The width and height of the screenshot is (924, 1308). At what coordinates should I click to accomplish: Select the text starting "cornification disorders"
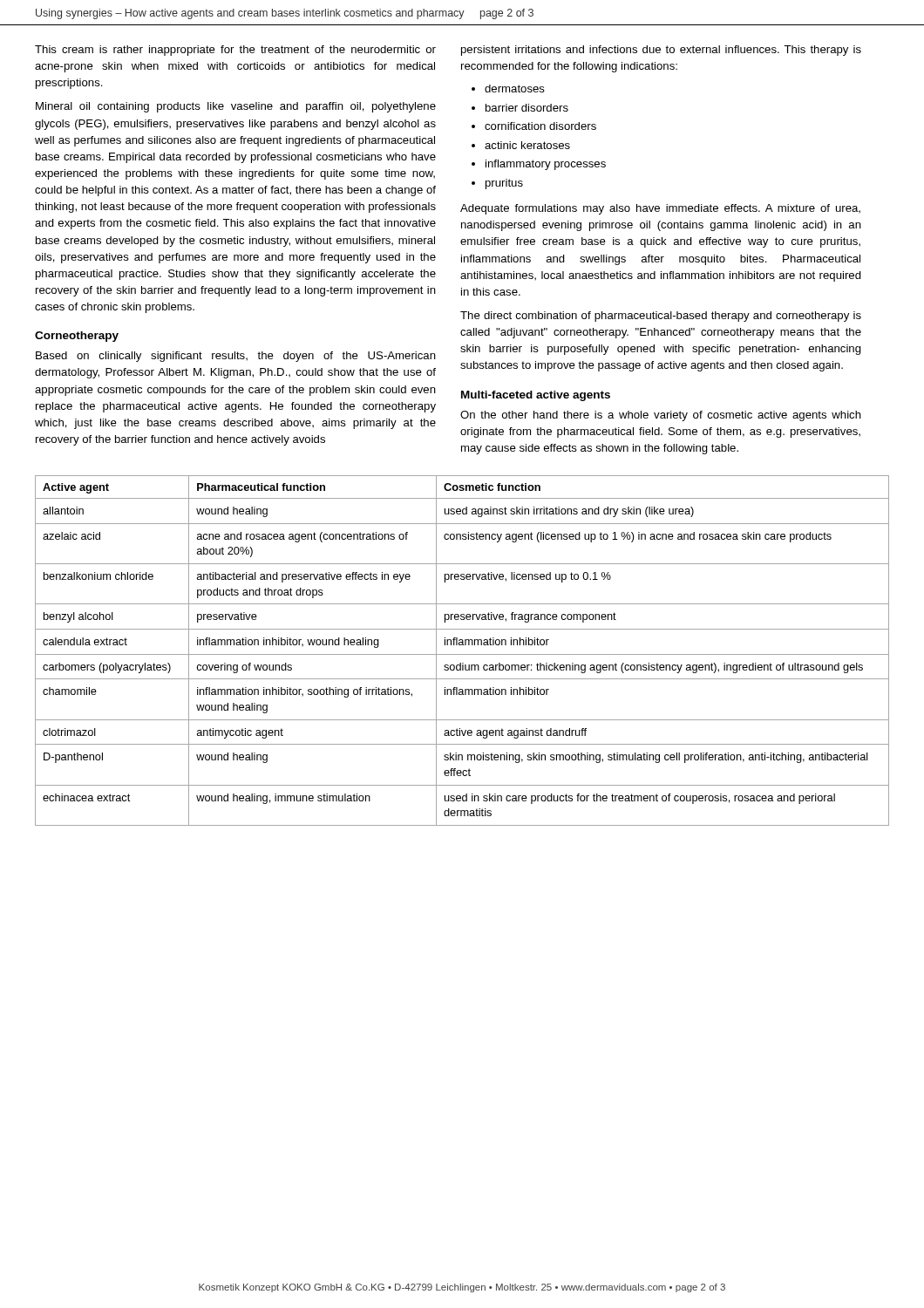point(541,126)
